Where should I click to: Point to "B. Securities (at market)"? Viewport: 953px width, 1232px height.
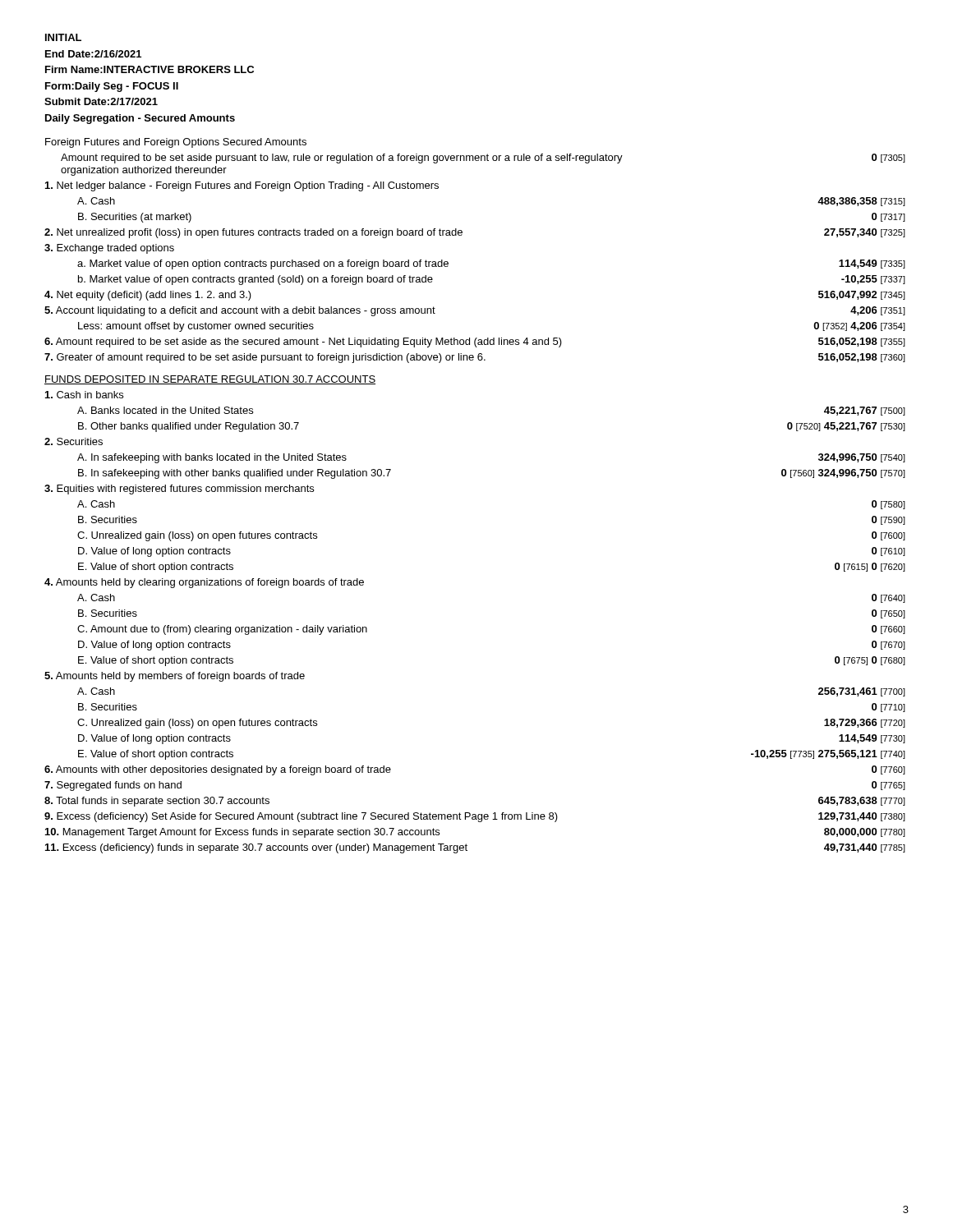click(x=134, y=216)
